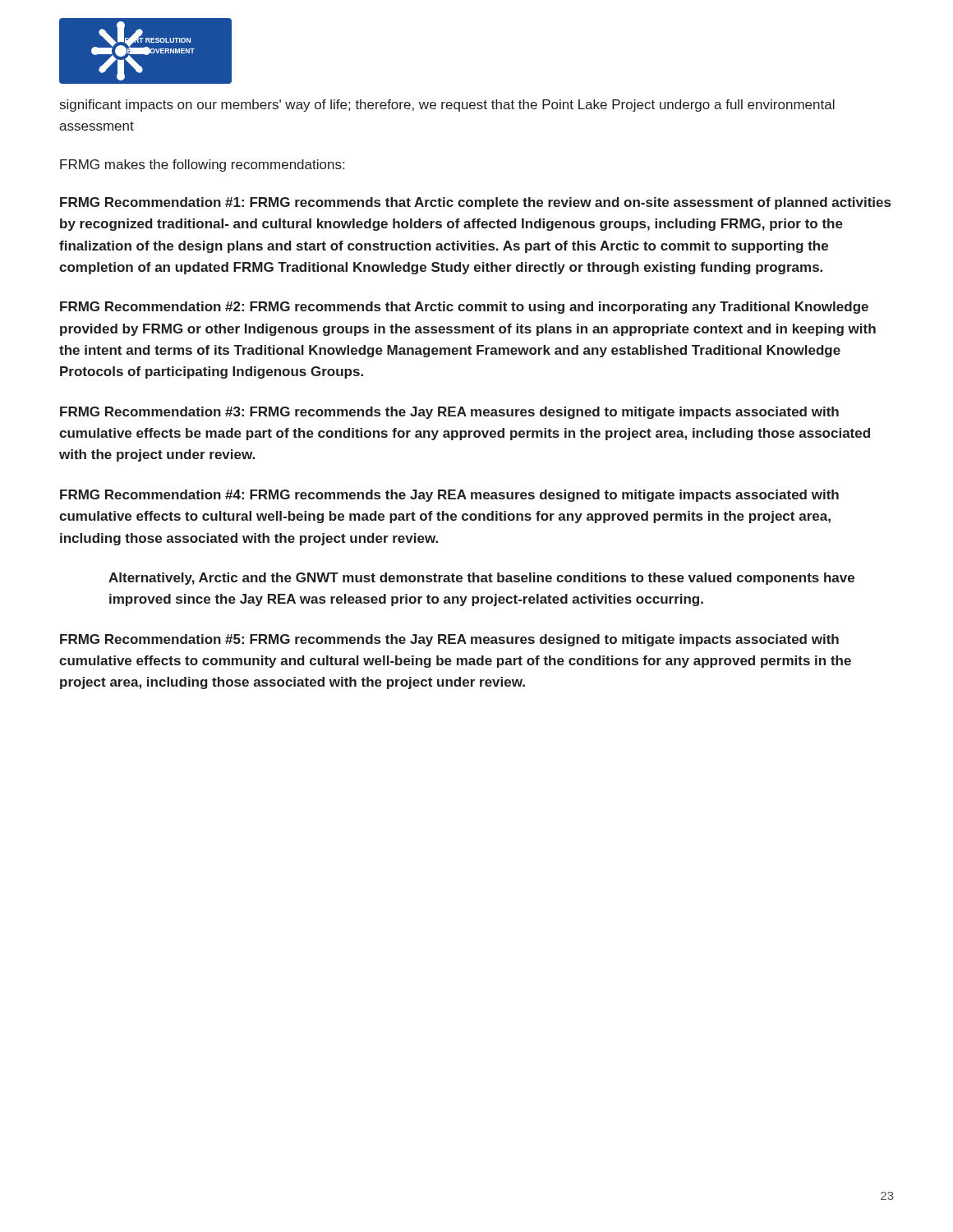This screenshot has height=1232, width=953.
Task: Point to the text starting "FRMG Recommendation #3: FRMG recommends the"
Action: coord(476,434)
